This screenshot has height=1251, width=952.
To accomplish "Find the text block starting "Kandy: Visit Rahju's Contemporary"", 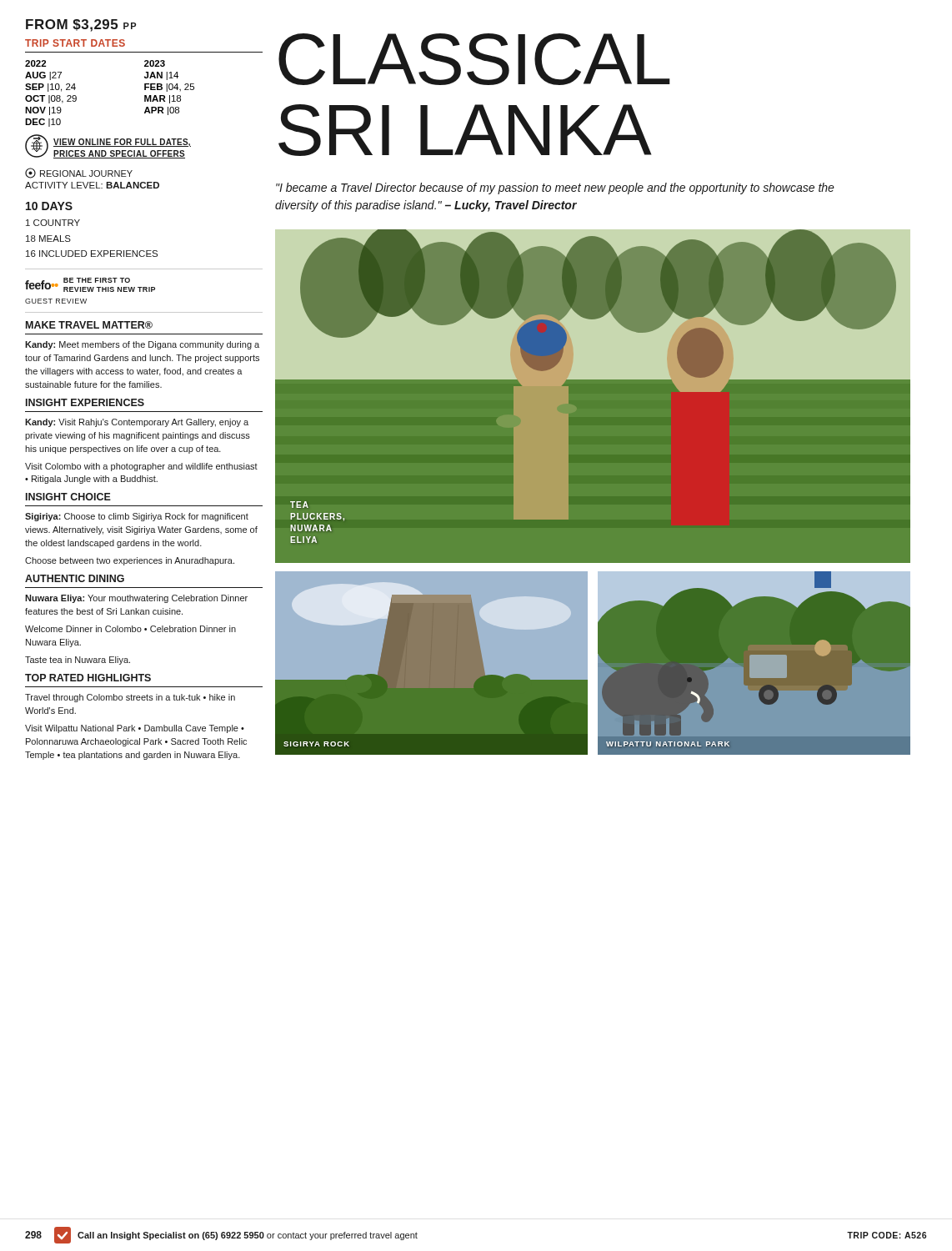I will tap(144, 451).
